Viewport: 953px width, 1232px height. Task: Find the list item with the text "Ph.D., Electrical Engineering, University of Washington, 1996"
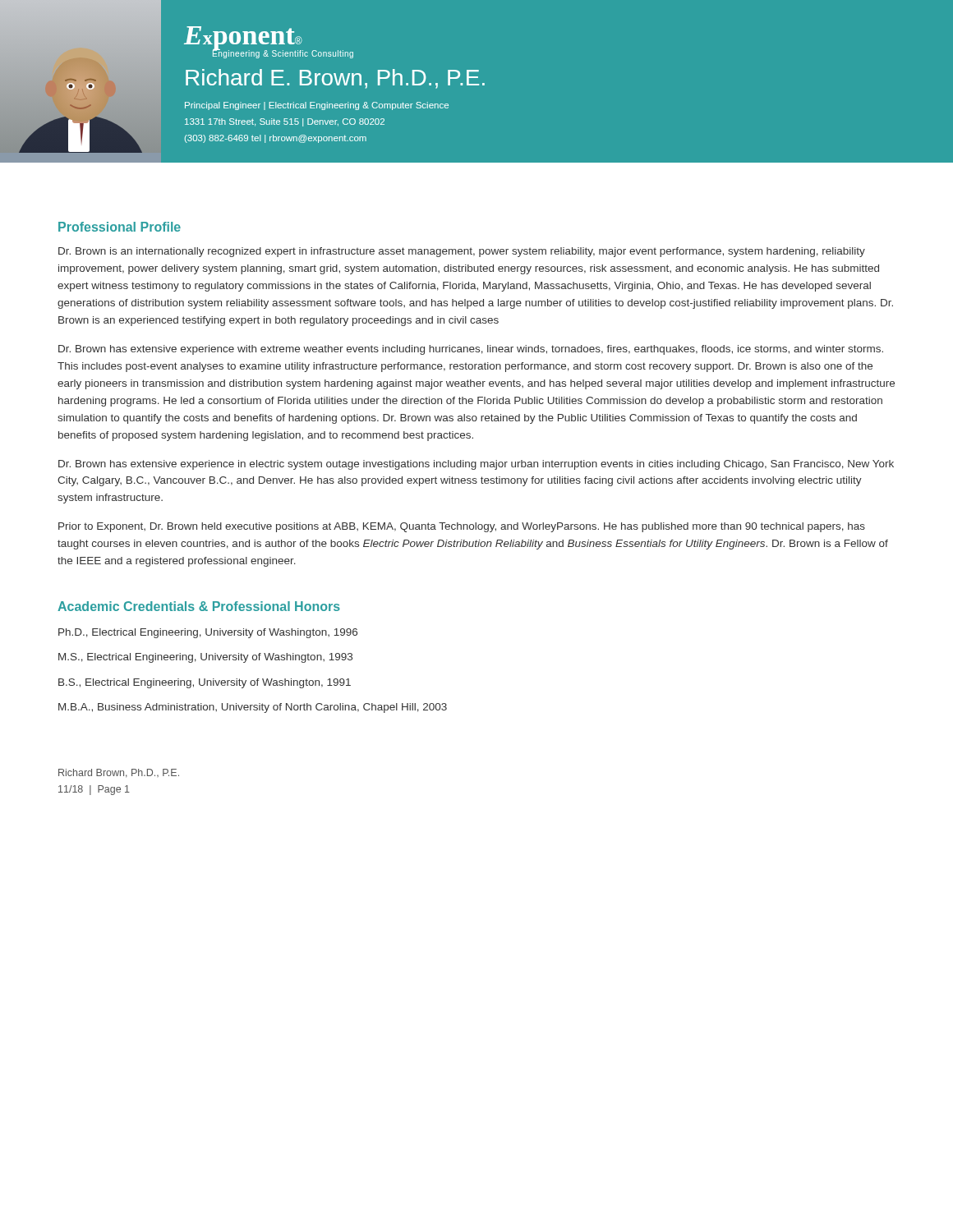[x=208, y=632]
